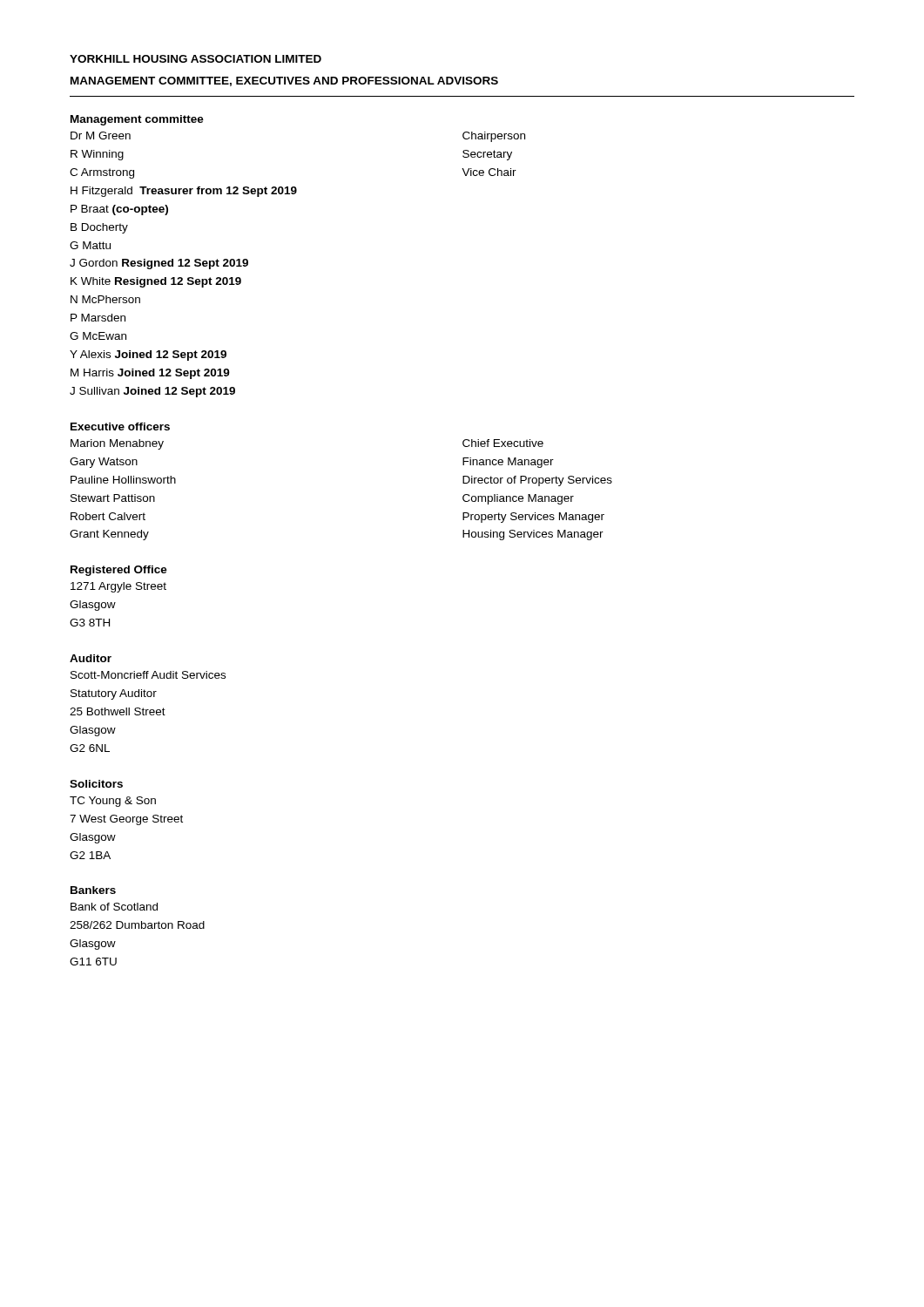Viewport: 924px width, 1307px height.
Task: Point to the block beginning "Auditor Scott-Moncrieff Audit Services Statutory Auditor 25"
Action: tap(91, 658)
